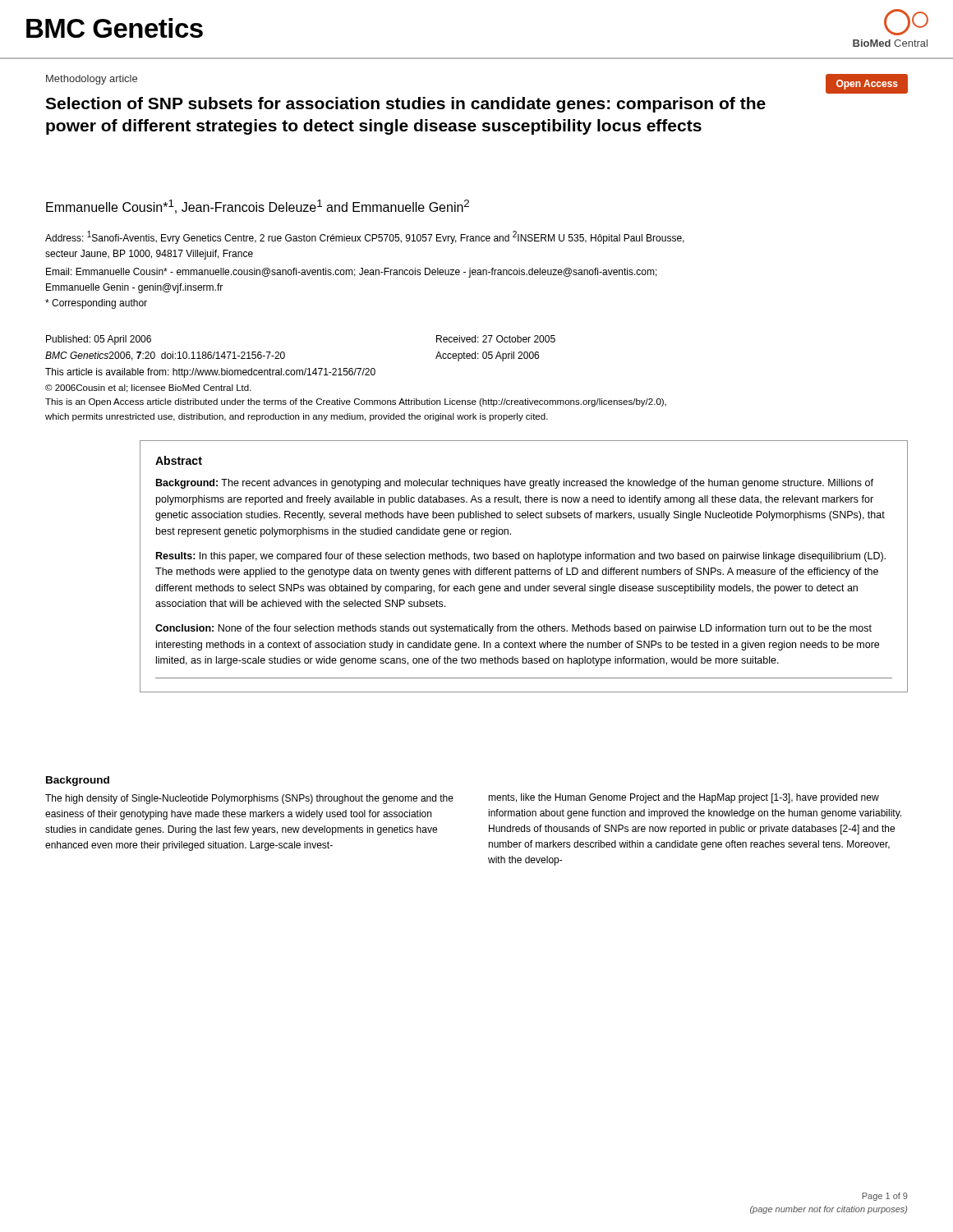
Task: Find "Methodology article" on this page
Action: point(91,78)
